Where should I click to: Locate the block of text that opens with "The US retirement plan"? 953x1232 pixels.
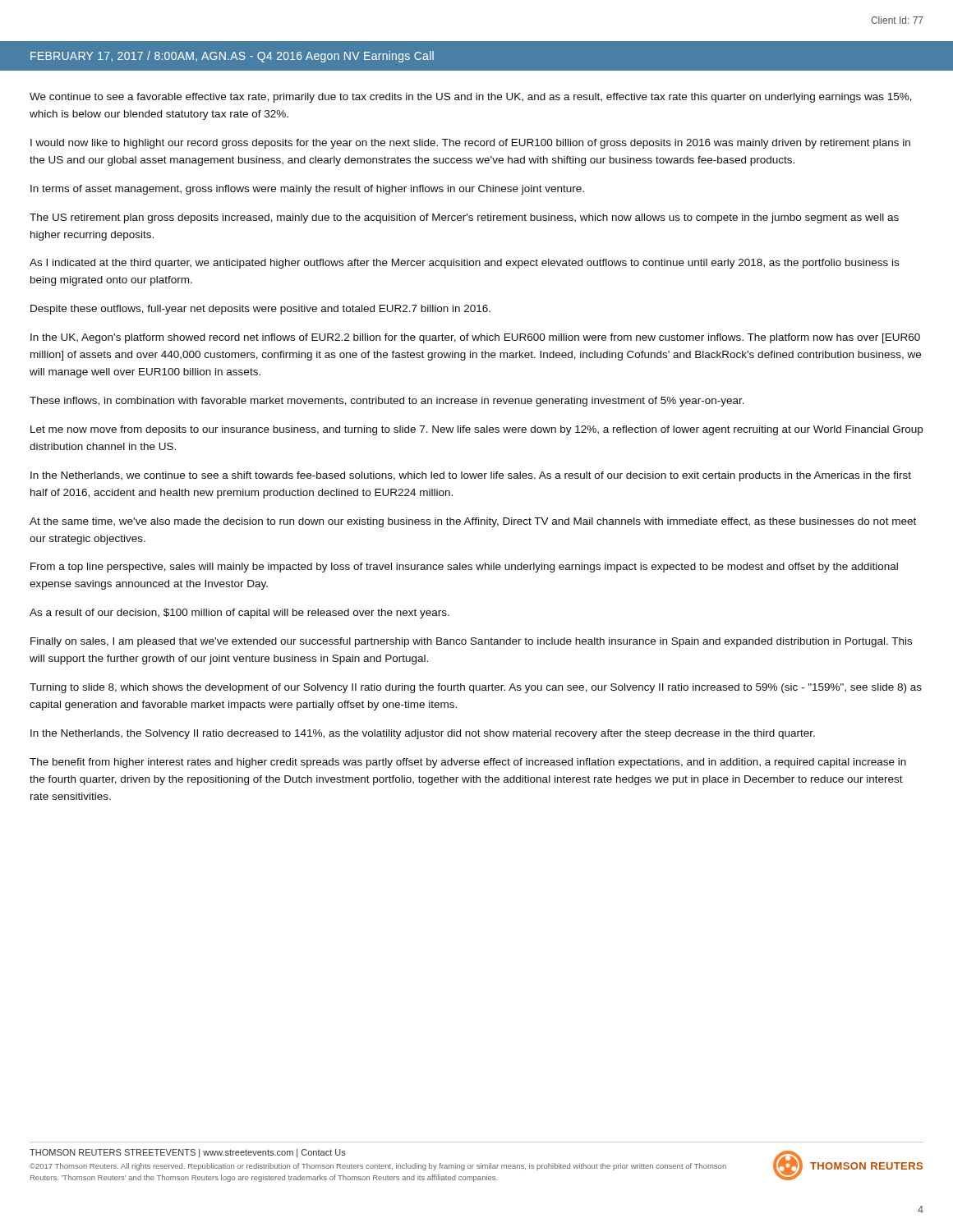point(464,226)
